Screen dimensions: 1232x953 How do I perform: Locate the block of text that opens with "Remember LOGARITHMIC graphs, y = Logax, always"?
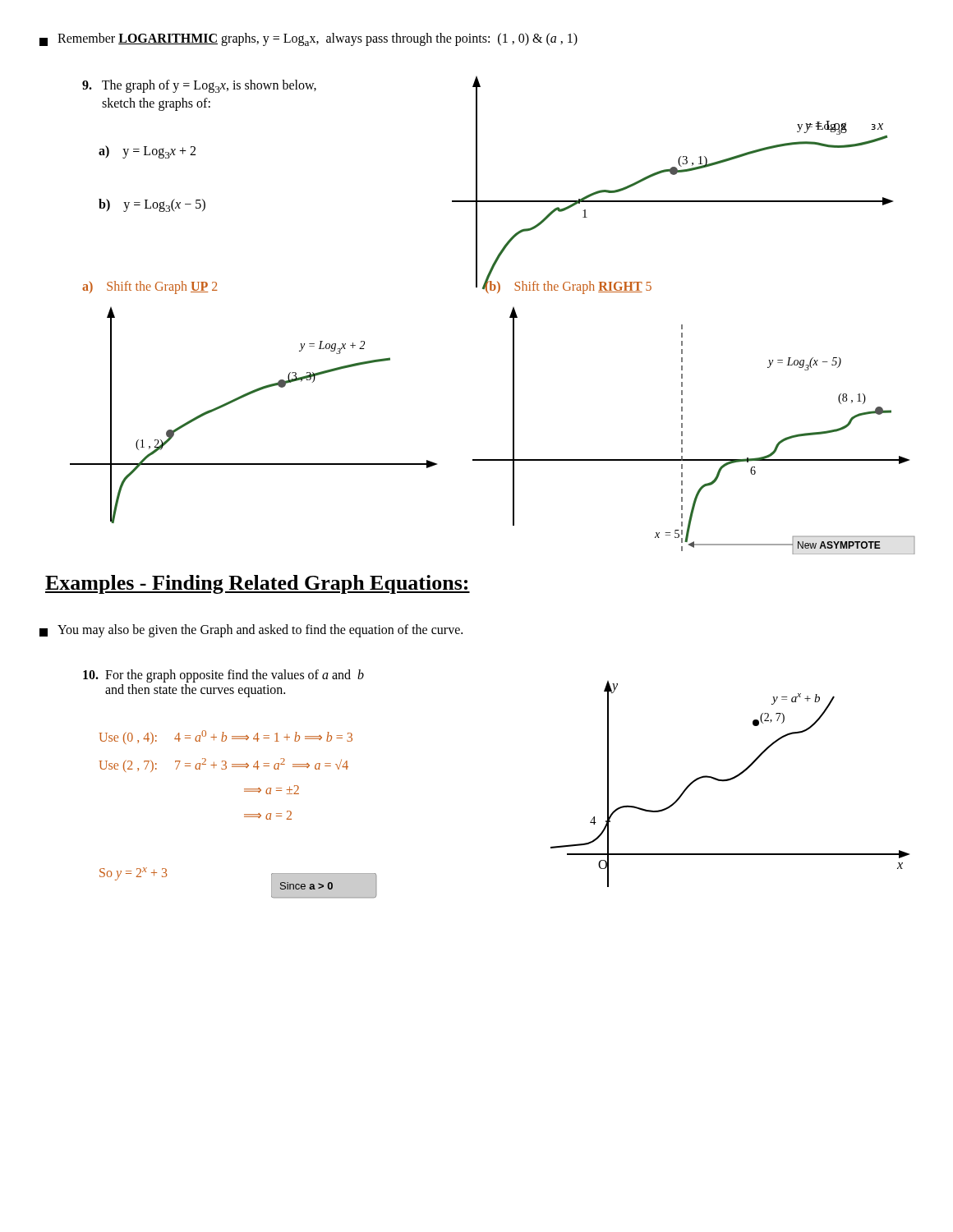coord(309,40)
